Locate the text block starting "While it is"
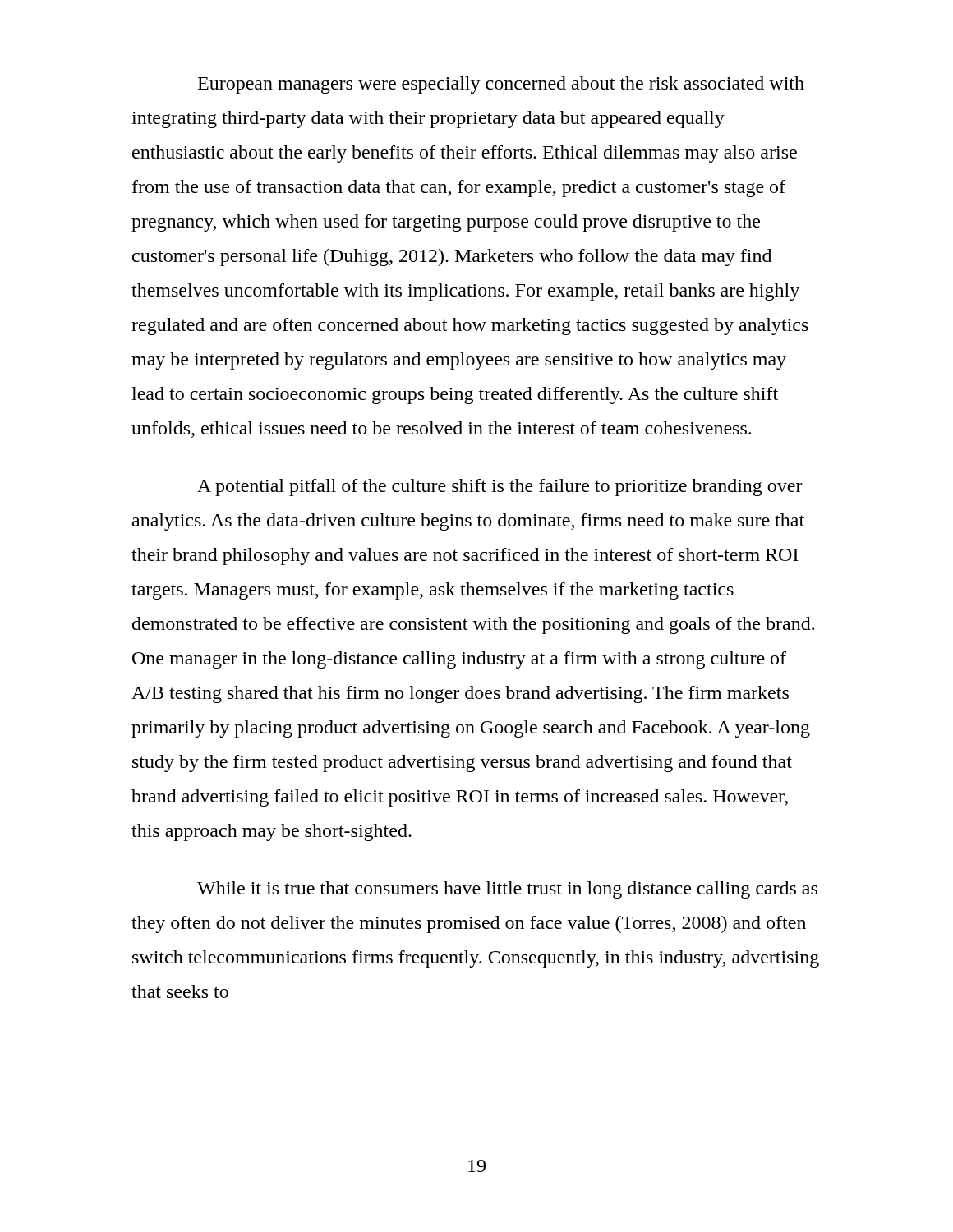Screen dimensions: 1232x953 476,940
